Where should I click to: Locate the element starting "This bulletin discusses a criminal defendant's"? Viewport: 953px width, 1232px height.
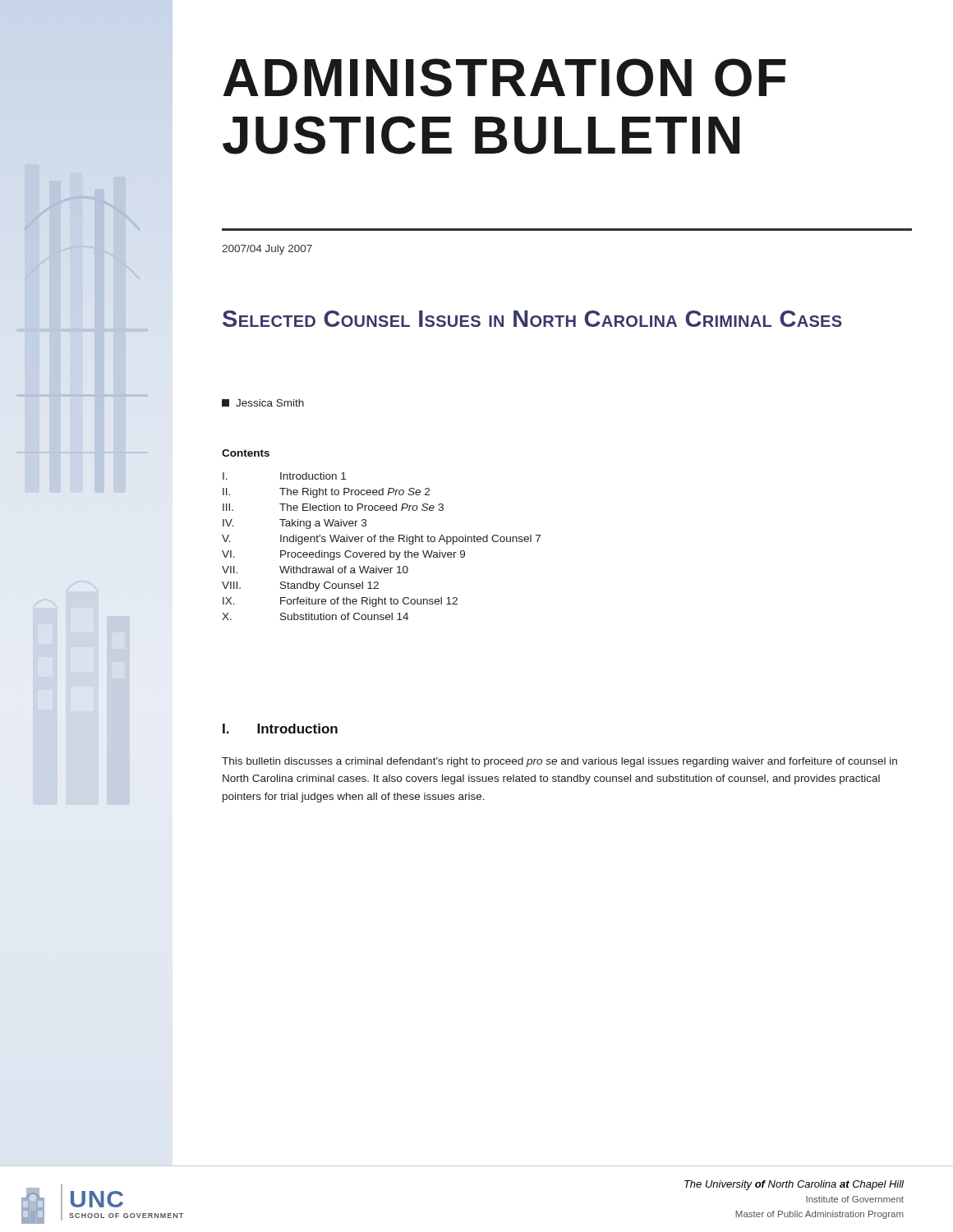pos(560,779)
